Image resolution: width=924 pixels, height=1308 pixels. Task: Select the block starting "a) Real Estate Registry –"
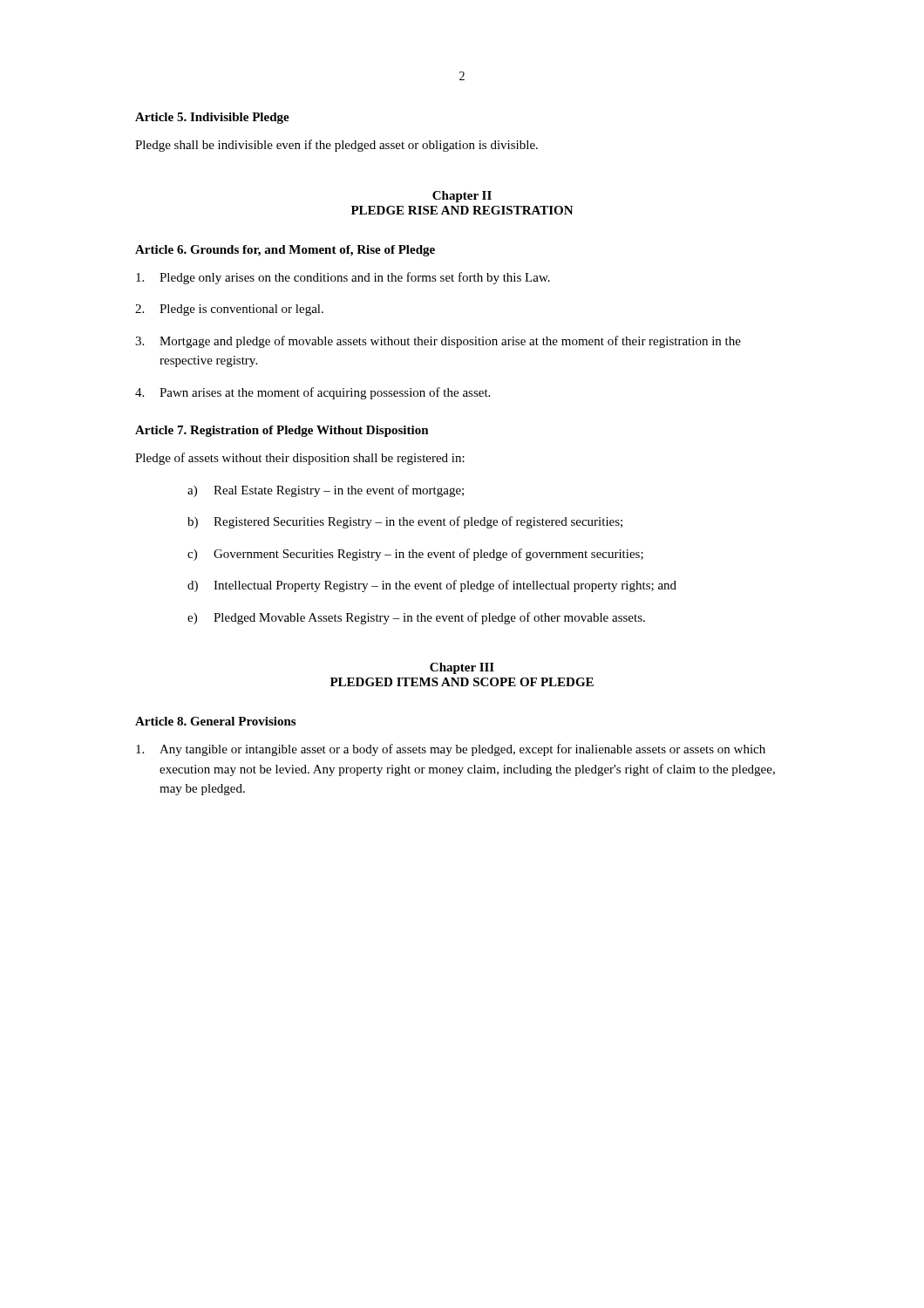pos(326,491)
